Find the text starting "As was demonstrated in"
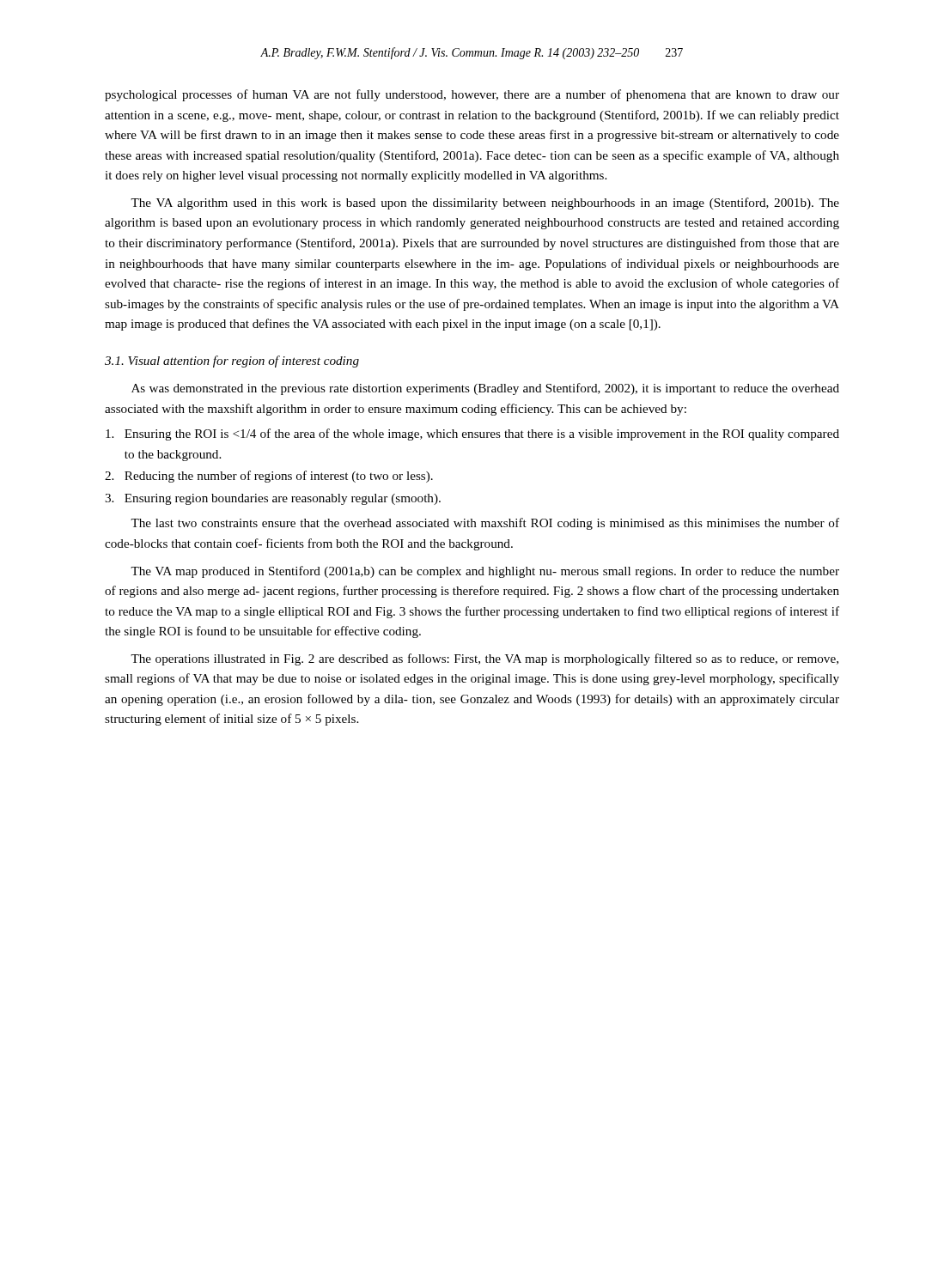Viewport: 944px width, 1288px height. [x=472, y=398]
